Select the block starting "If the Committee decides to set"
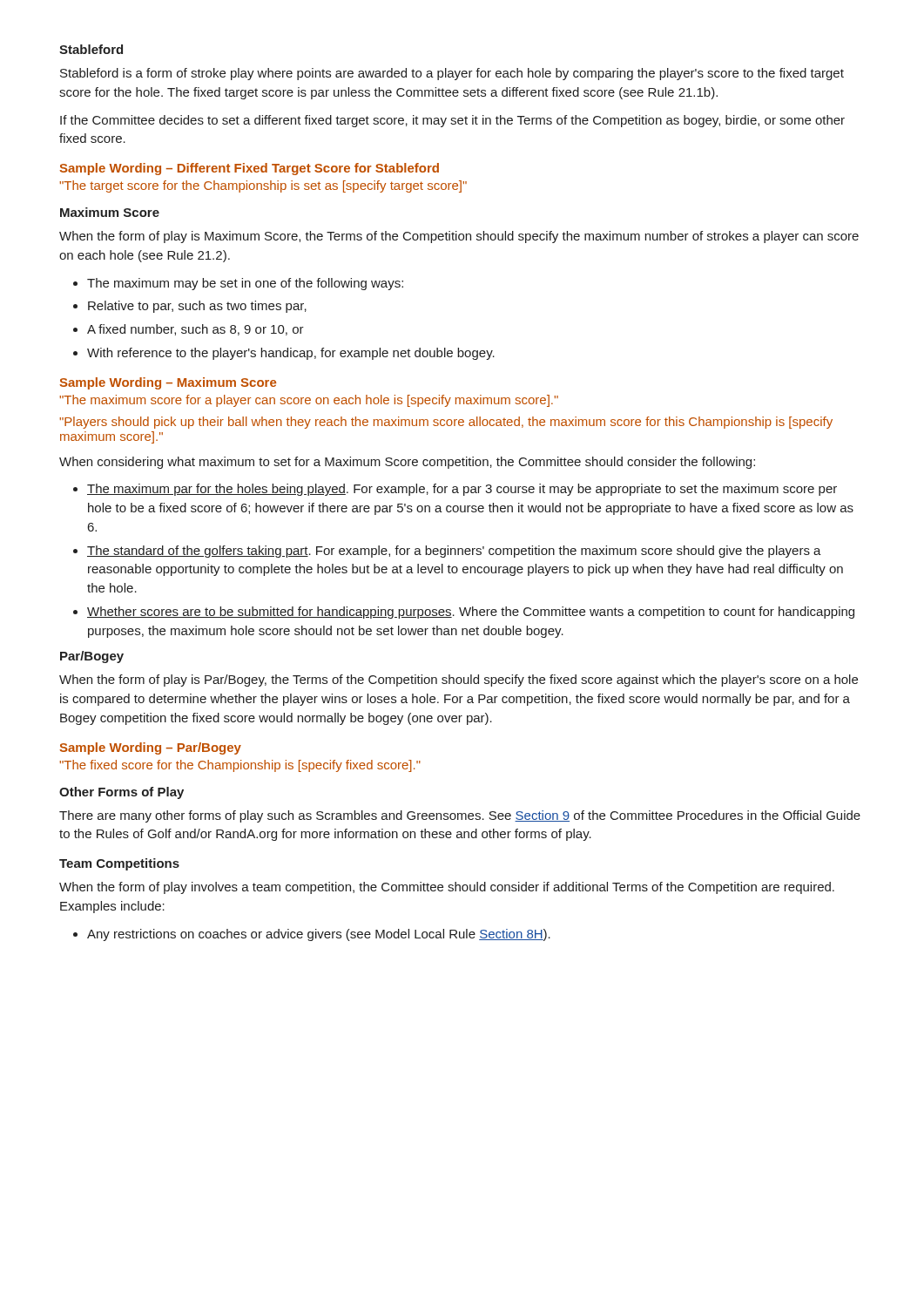Image resolution: width=924 pixels, height=1307 pixels. point(452,129)
